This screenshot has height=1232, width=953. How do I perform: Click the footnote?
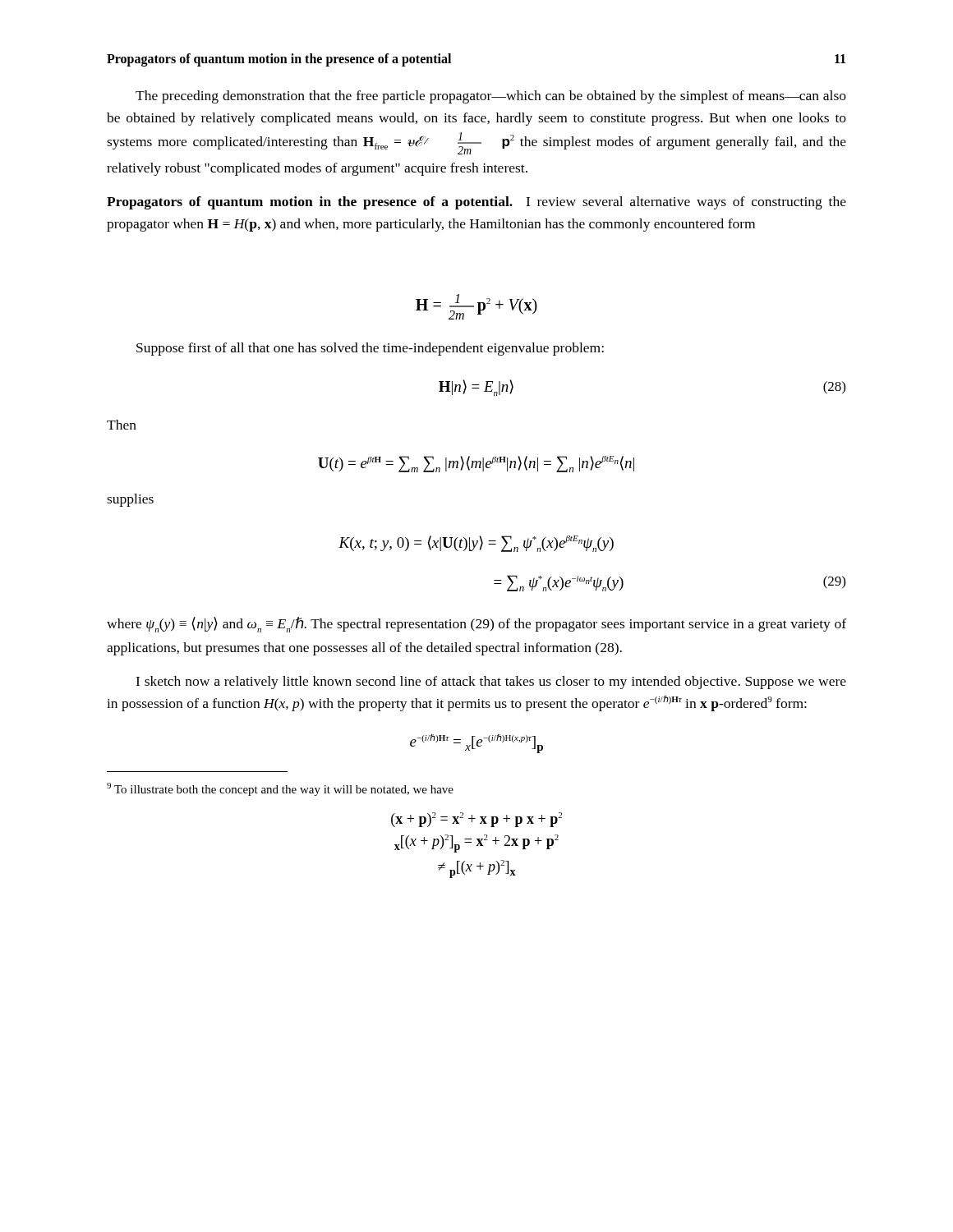476,830
